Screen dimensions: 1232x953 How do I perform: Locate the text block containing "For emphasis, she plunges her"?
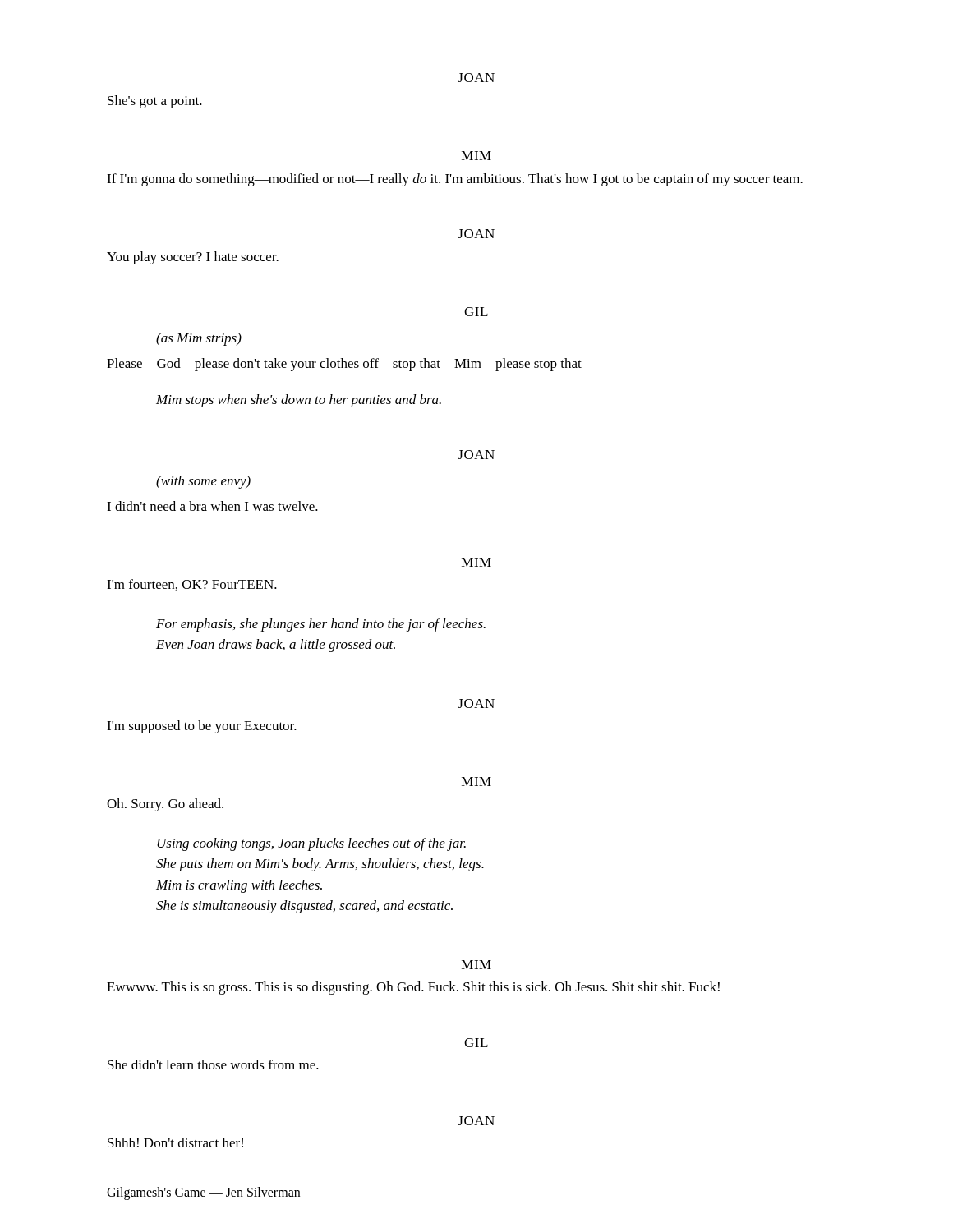(321, 634)
